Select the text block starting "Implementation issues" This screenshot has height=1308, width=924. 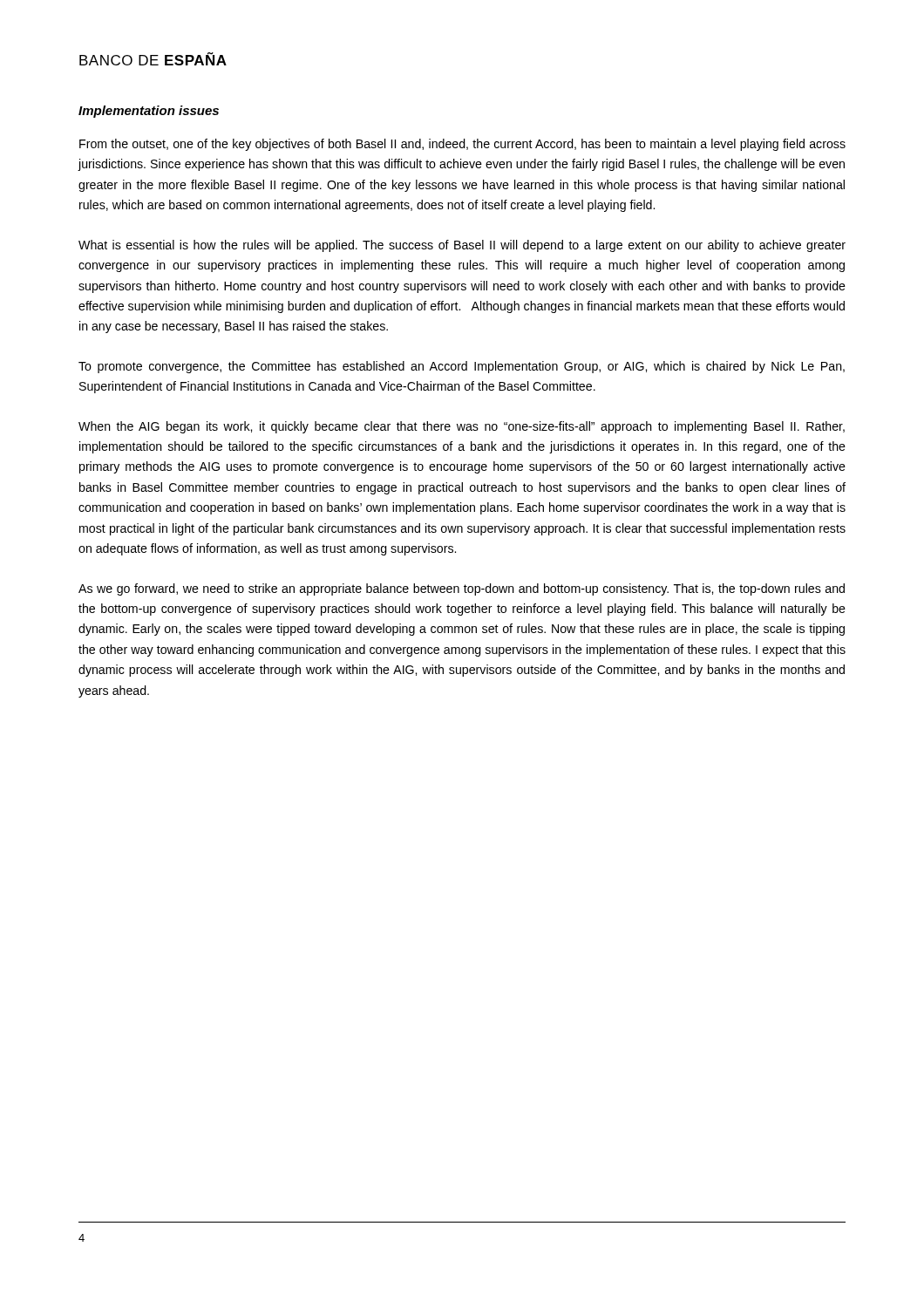[149, 110]
